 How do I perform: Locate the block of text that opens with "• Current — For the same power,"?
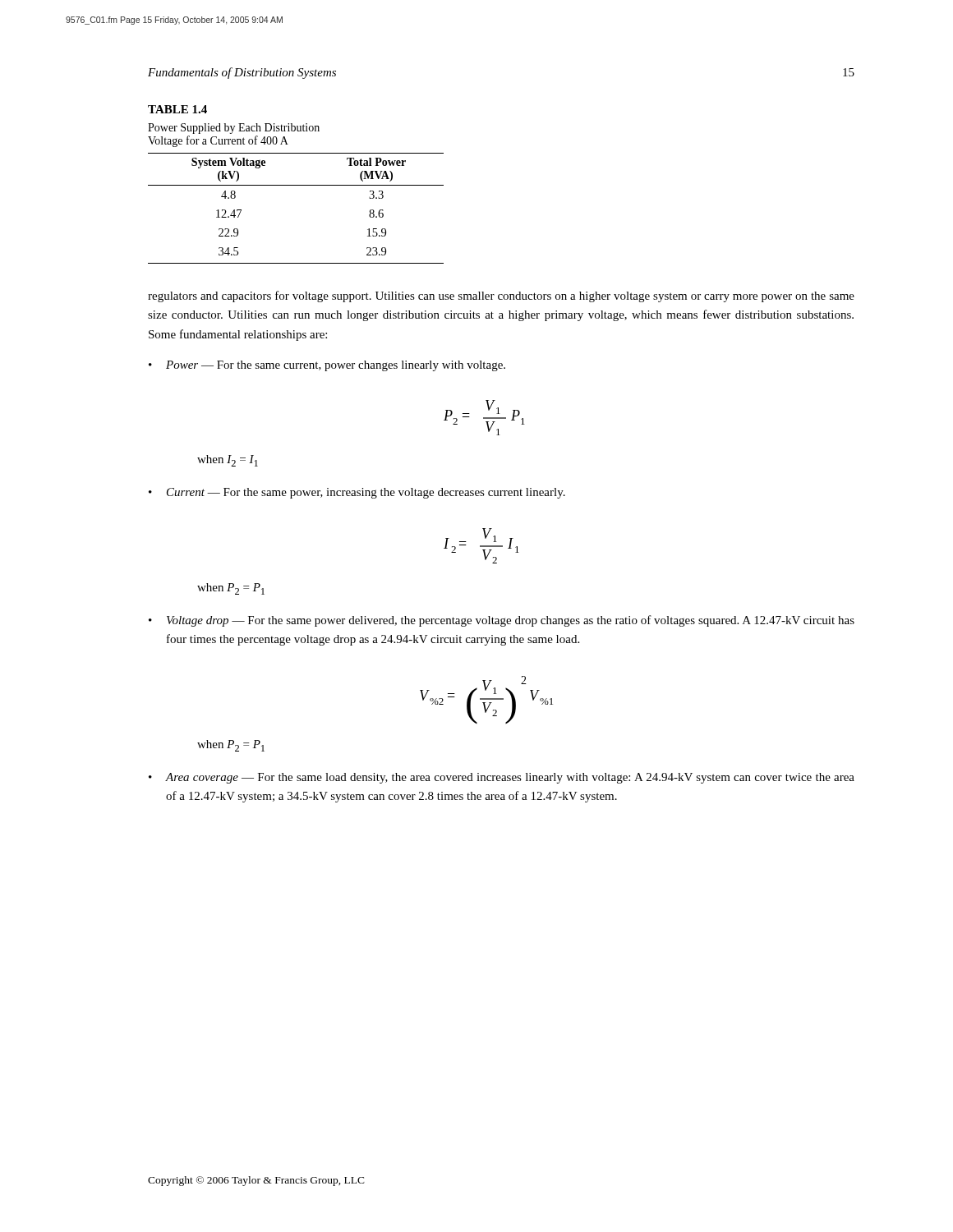[x=501, y=493]
